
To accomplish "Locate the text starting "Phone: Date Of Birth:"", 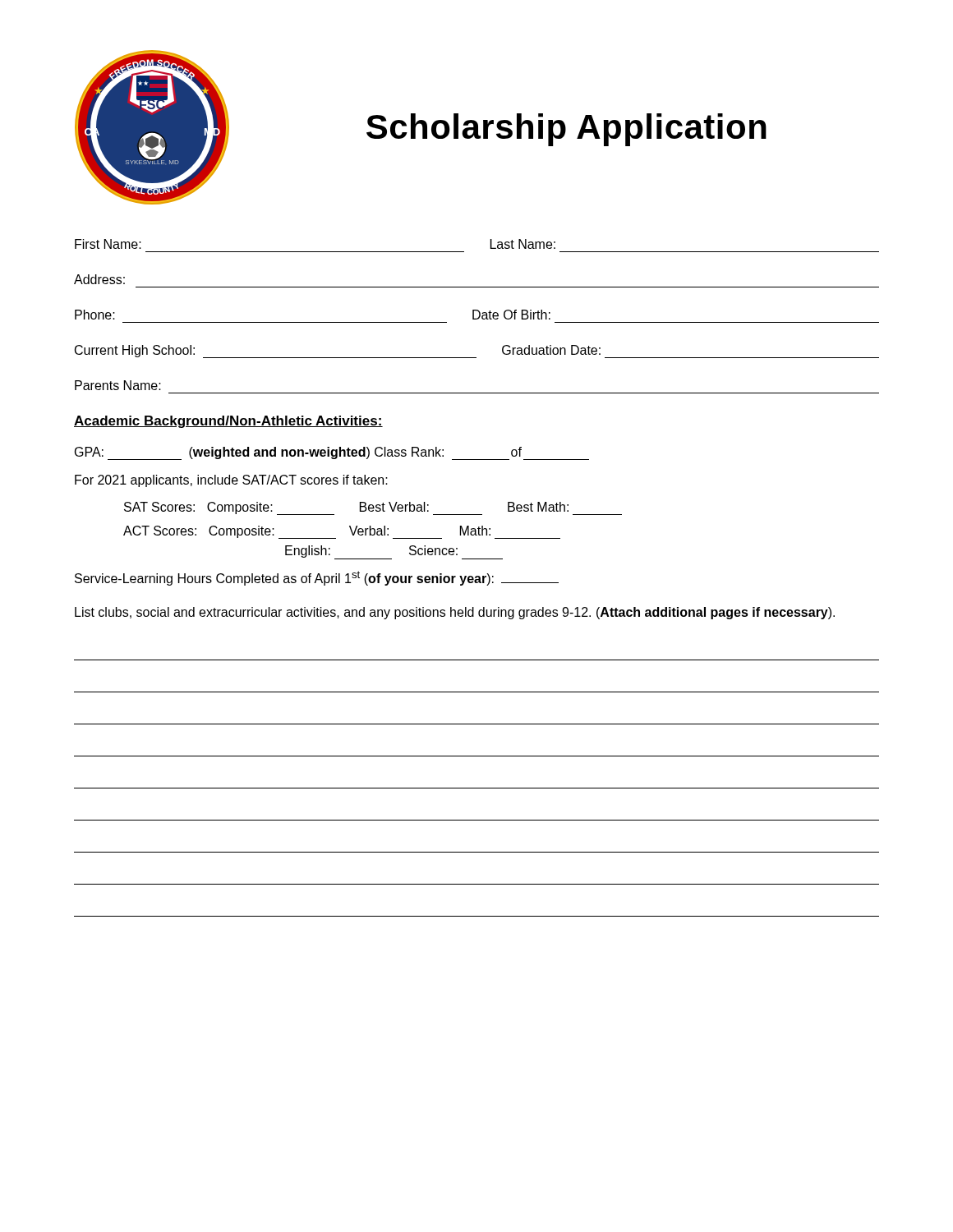I will [476, 315].
